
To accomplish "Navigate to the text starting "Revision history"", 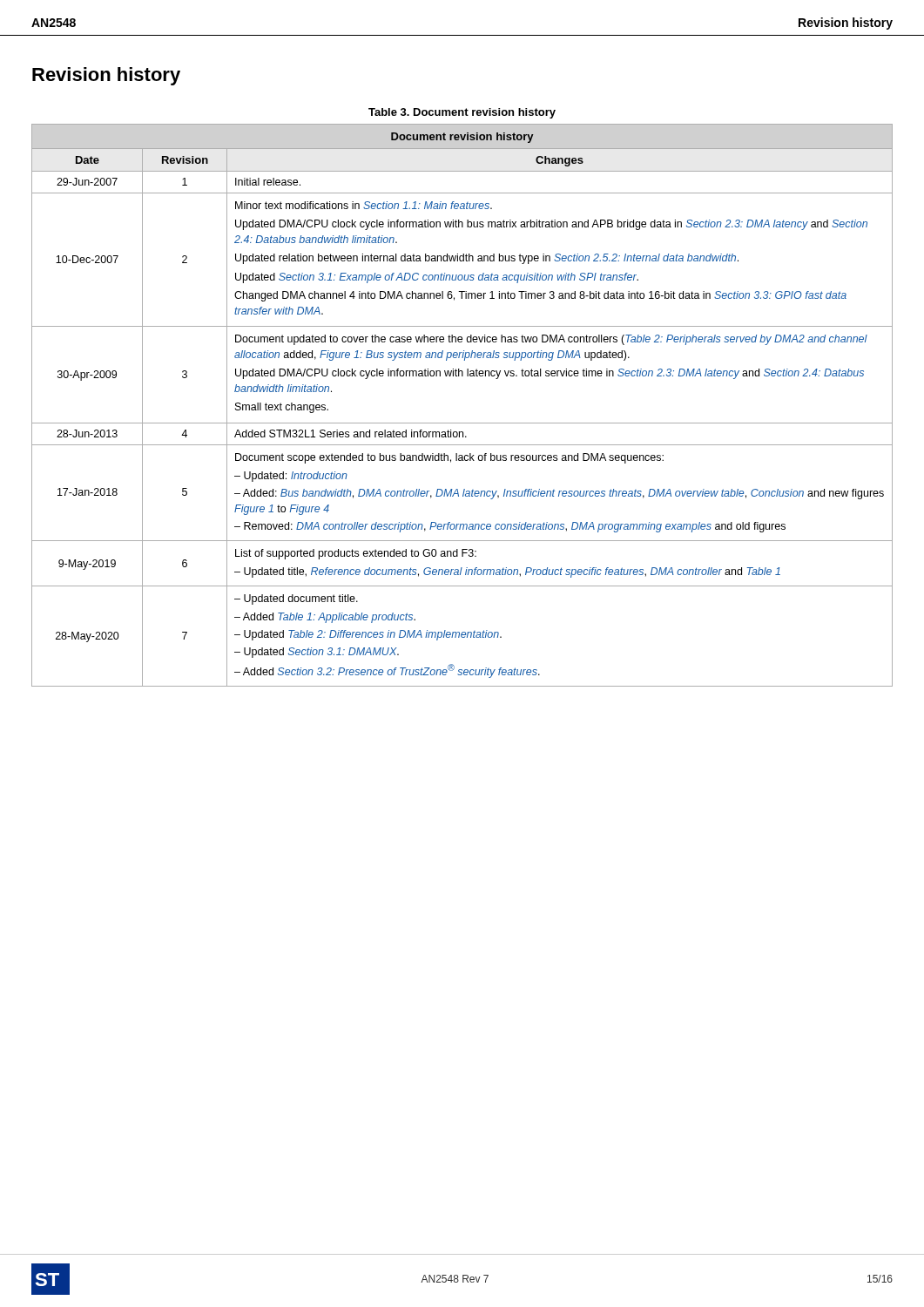I will click(x=106, y=74).
